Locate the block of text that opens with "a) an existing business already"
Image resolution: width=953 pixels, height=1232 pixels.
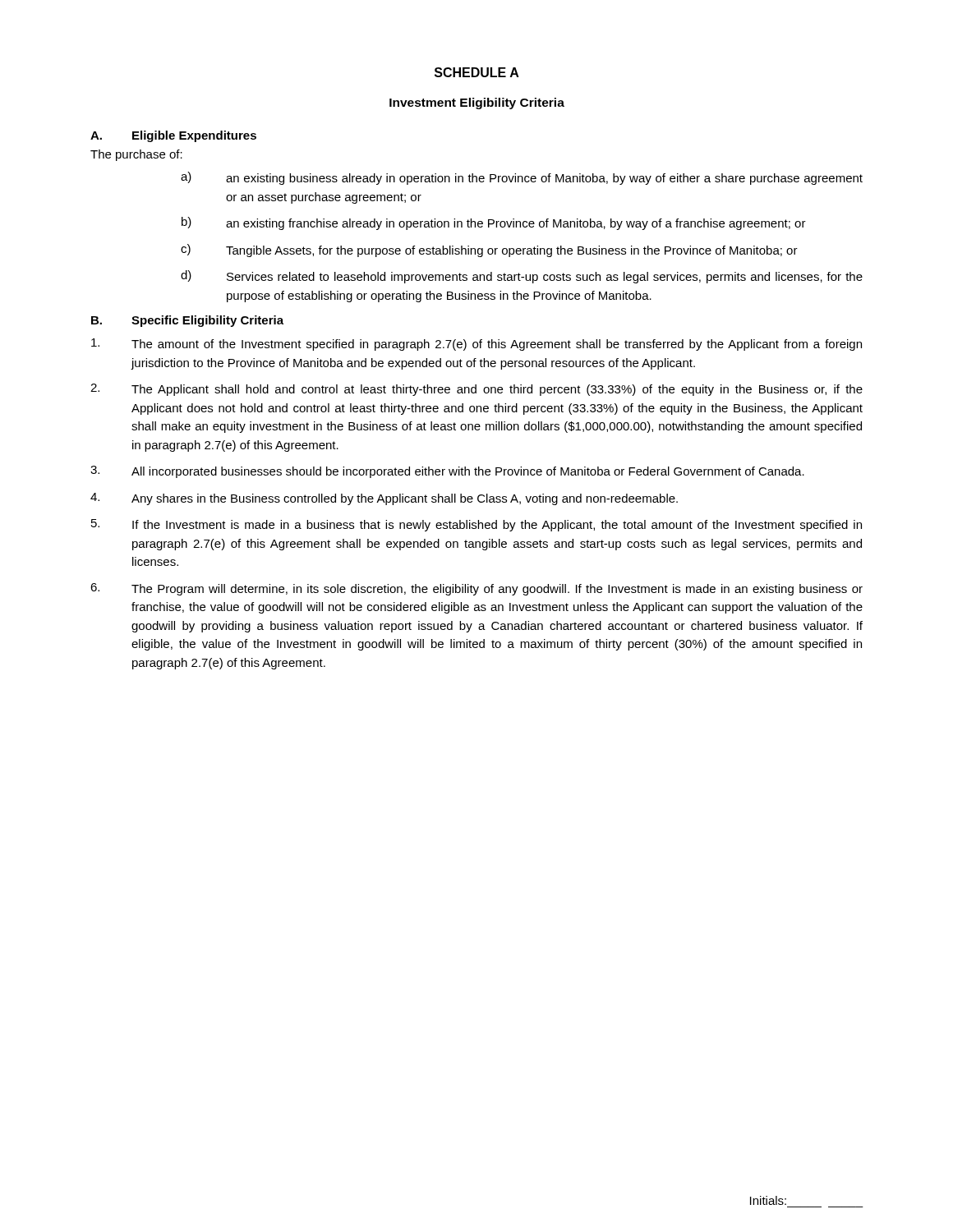pyautogui.click(x=522, y=188)
